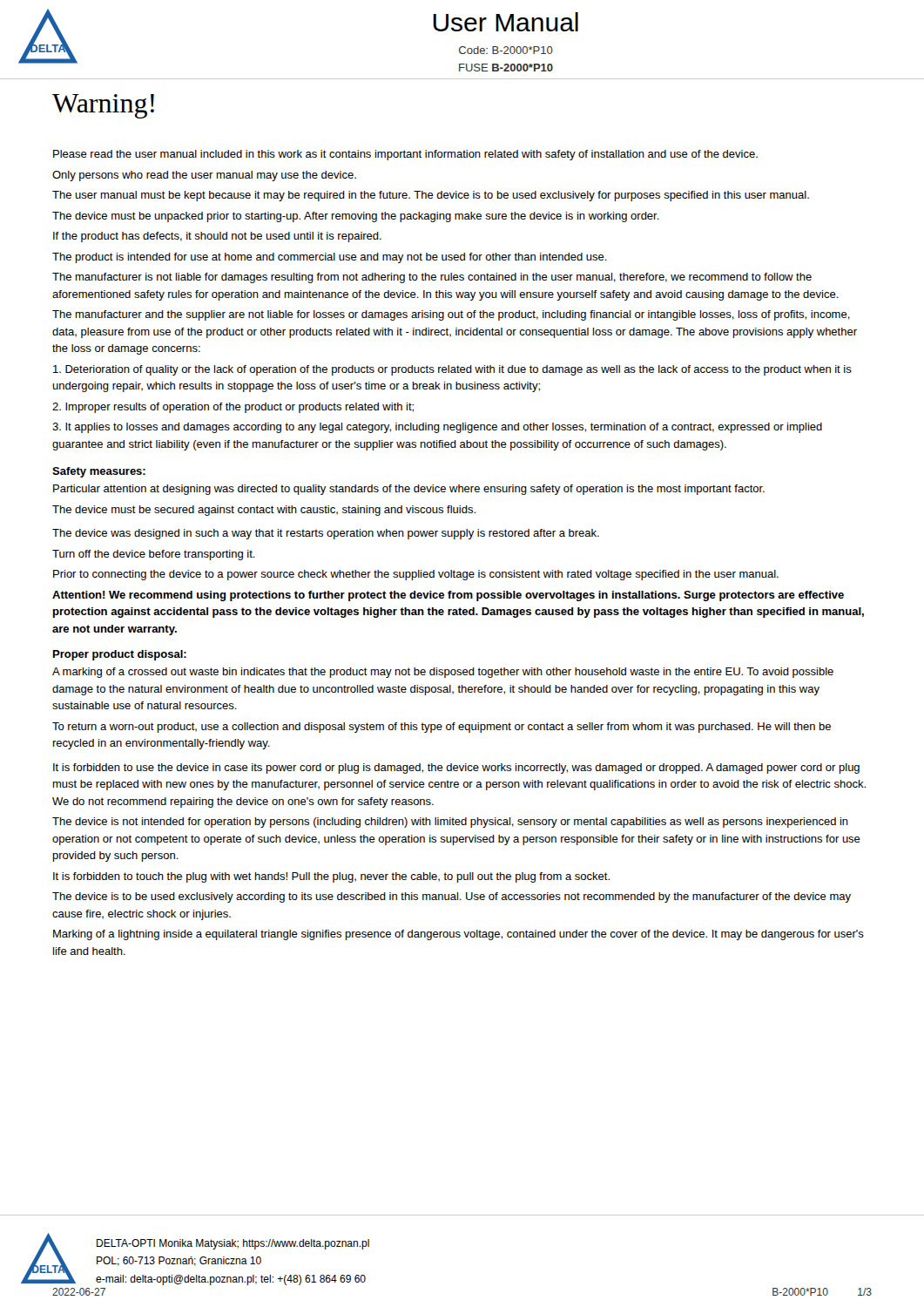The width and height of the screenshot is (924, 1307).
Task: Select the text block that says "It applies to losses and damages"
Action: [x=437, y=435]
